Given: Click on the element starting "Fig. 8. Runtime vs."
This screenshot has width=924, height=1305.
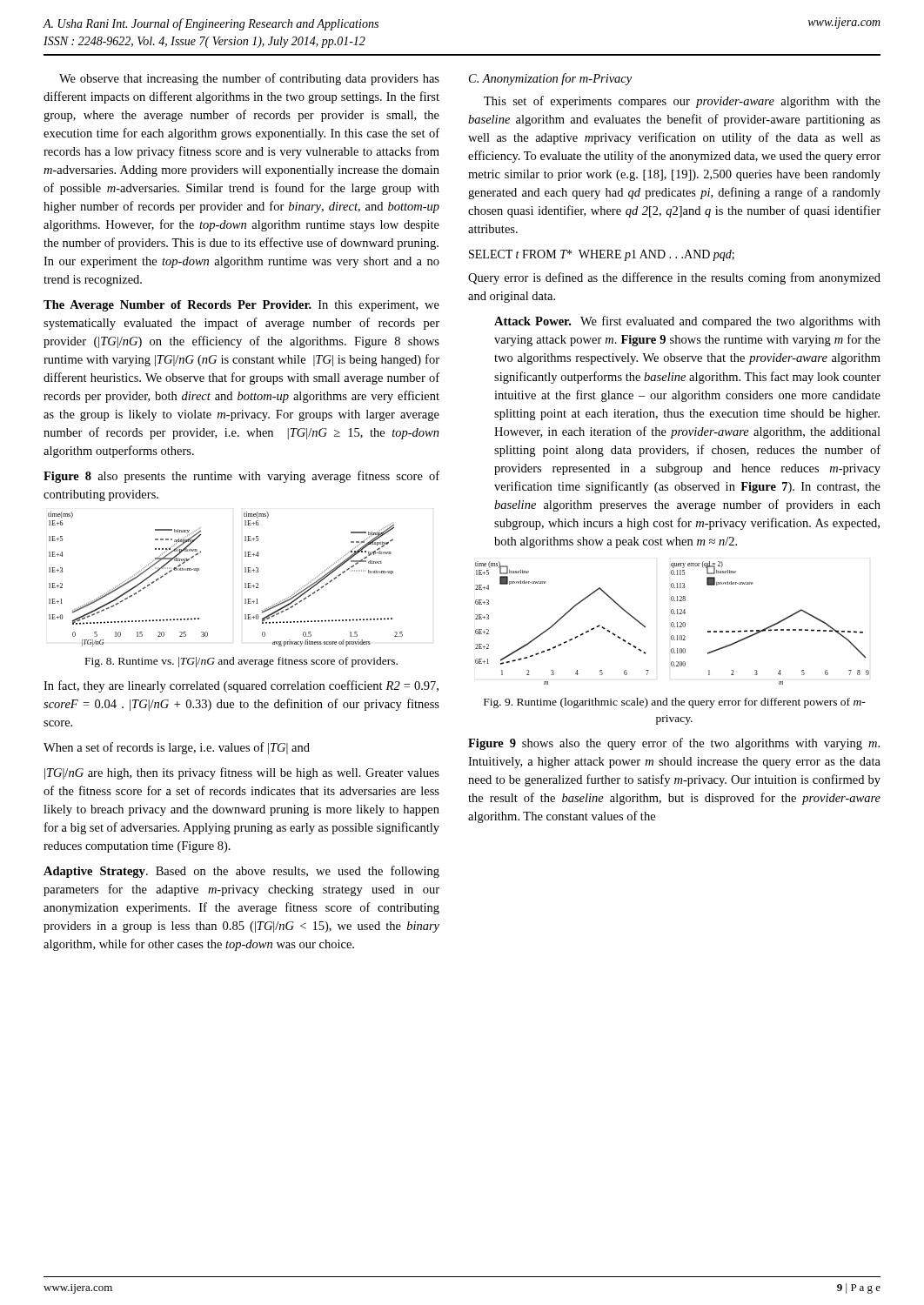Looking at the screenshot, I should 241,661.
